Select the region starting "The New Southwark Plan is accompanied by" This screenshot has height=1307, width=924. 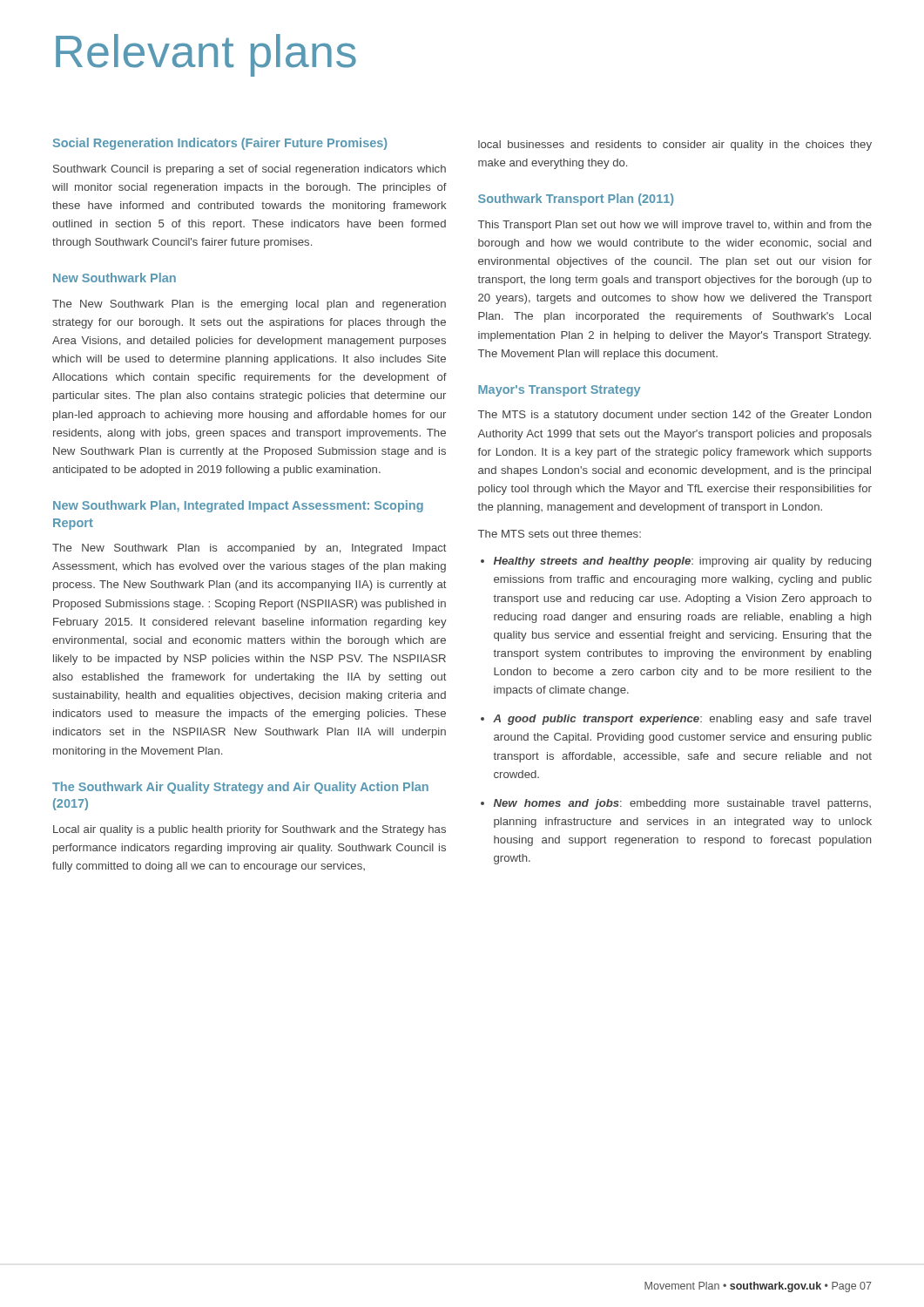(x=249, y=649)
